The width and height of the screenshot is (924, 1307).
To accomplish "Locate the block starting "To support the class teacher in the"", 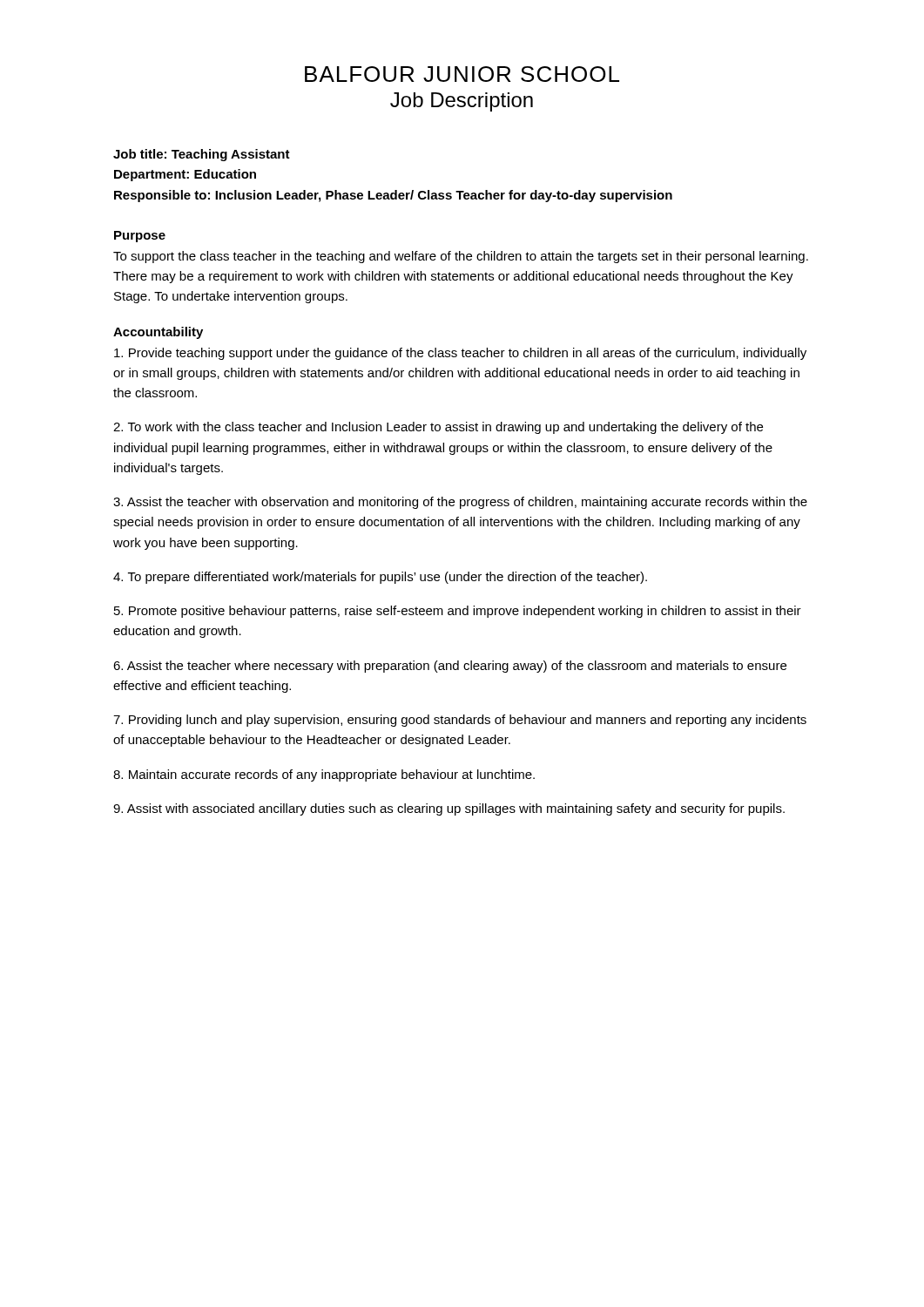I will tap(461, 276).
